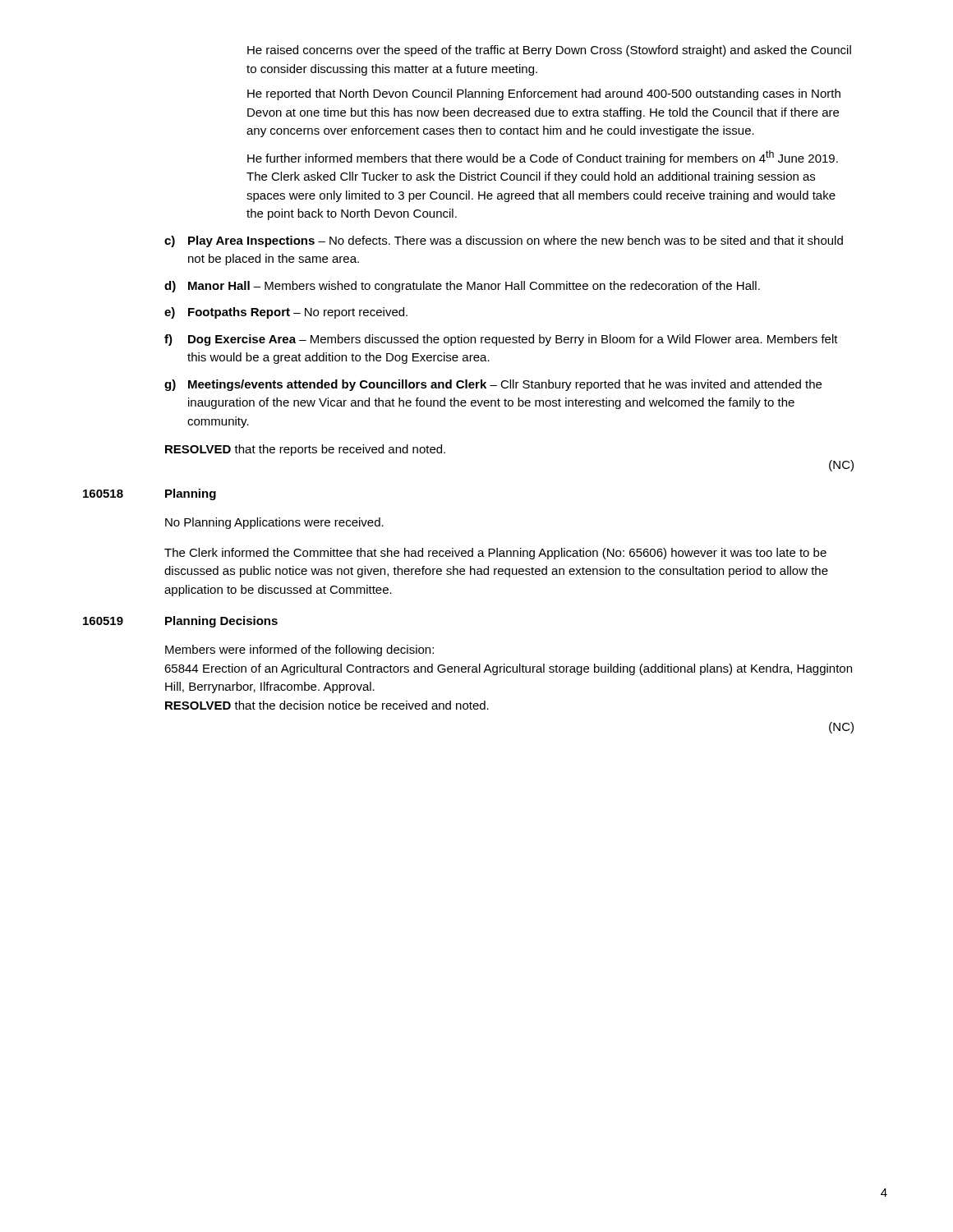Find the block on this page that starts "e) Footpaths Report"

(x=286, y=313)
